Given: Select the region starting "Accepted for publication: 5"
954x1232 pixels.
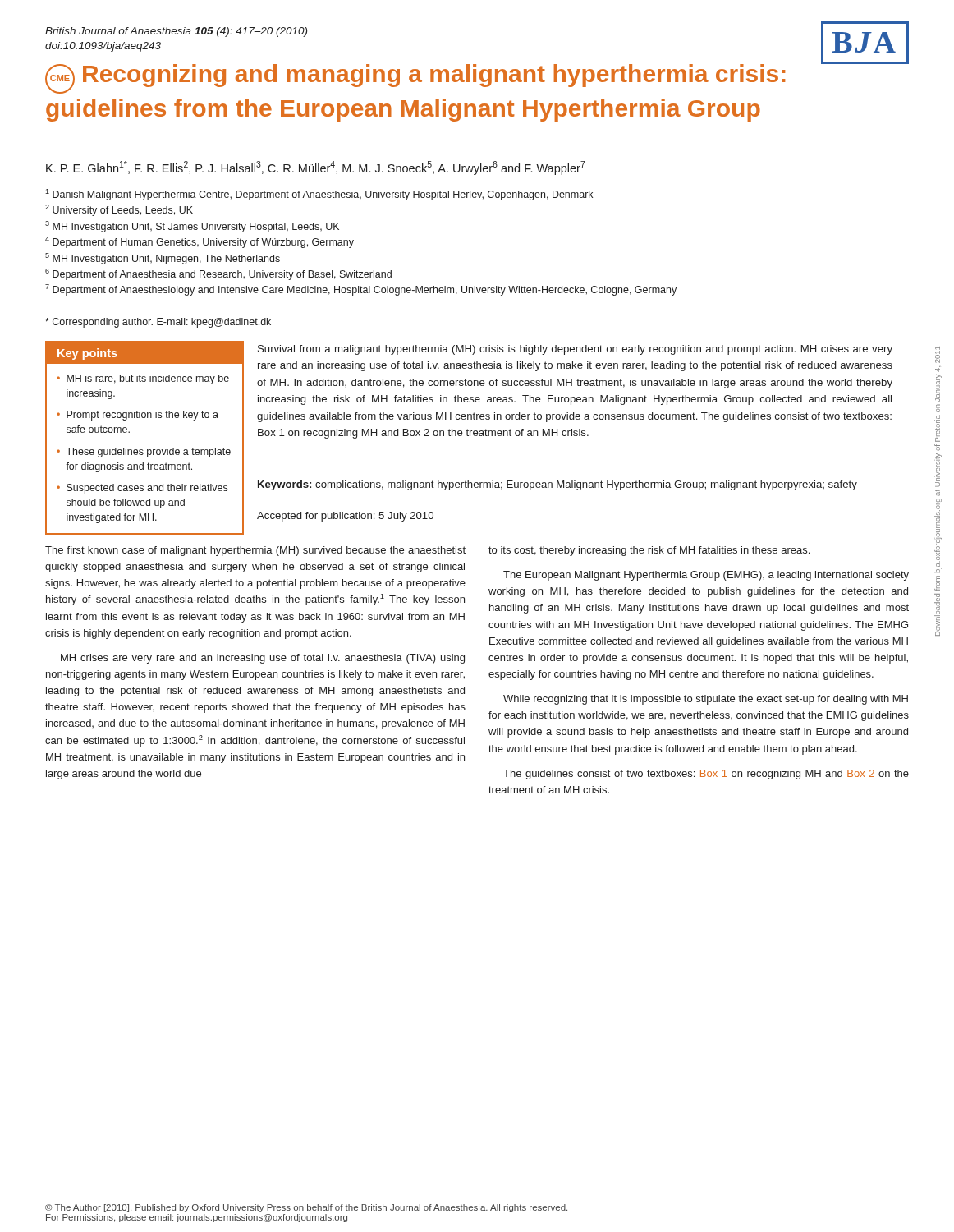Looking at the screenshot, I should 345,515.
